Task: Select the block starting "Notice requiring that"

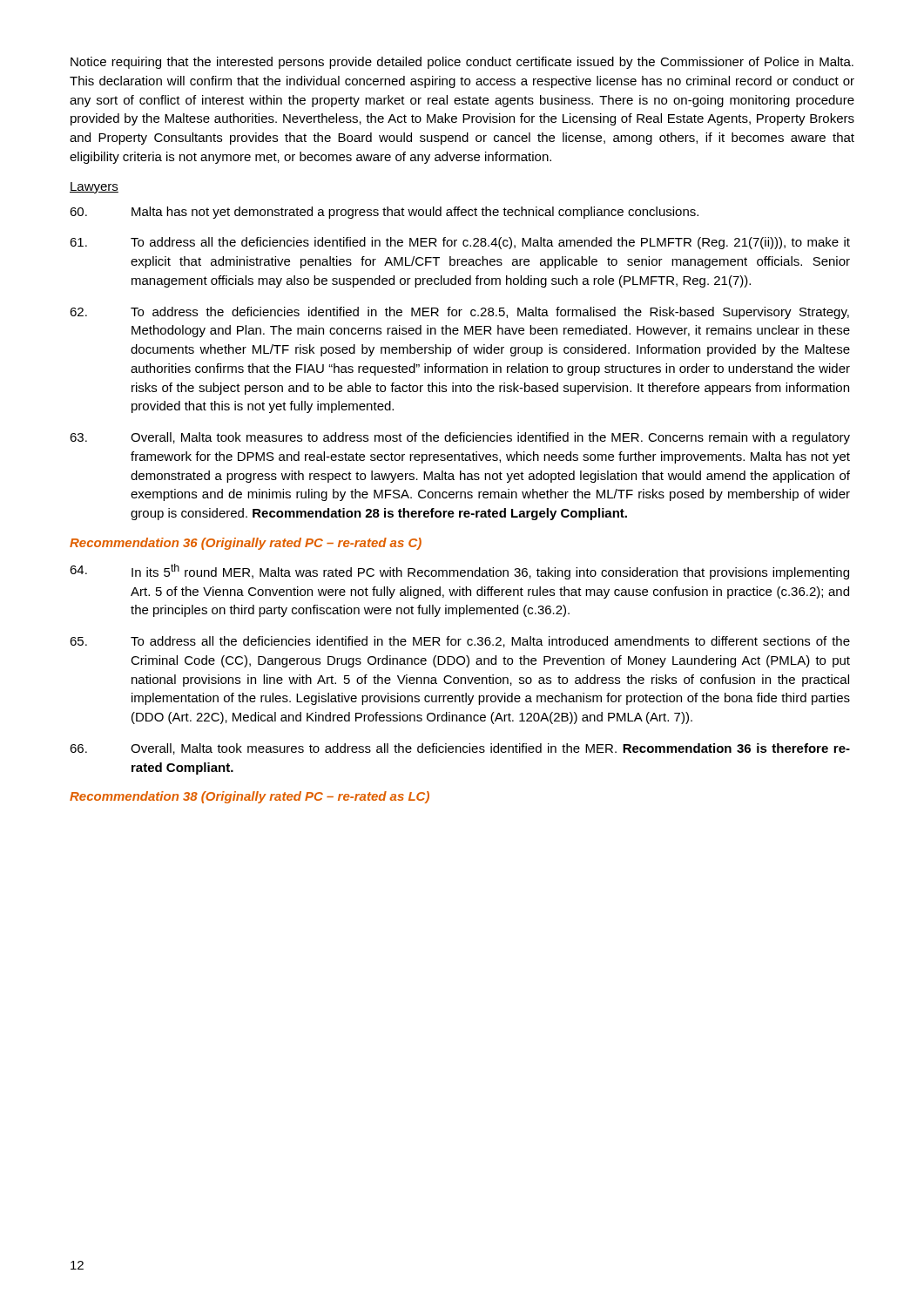Action: [462, 109]
